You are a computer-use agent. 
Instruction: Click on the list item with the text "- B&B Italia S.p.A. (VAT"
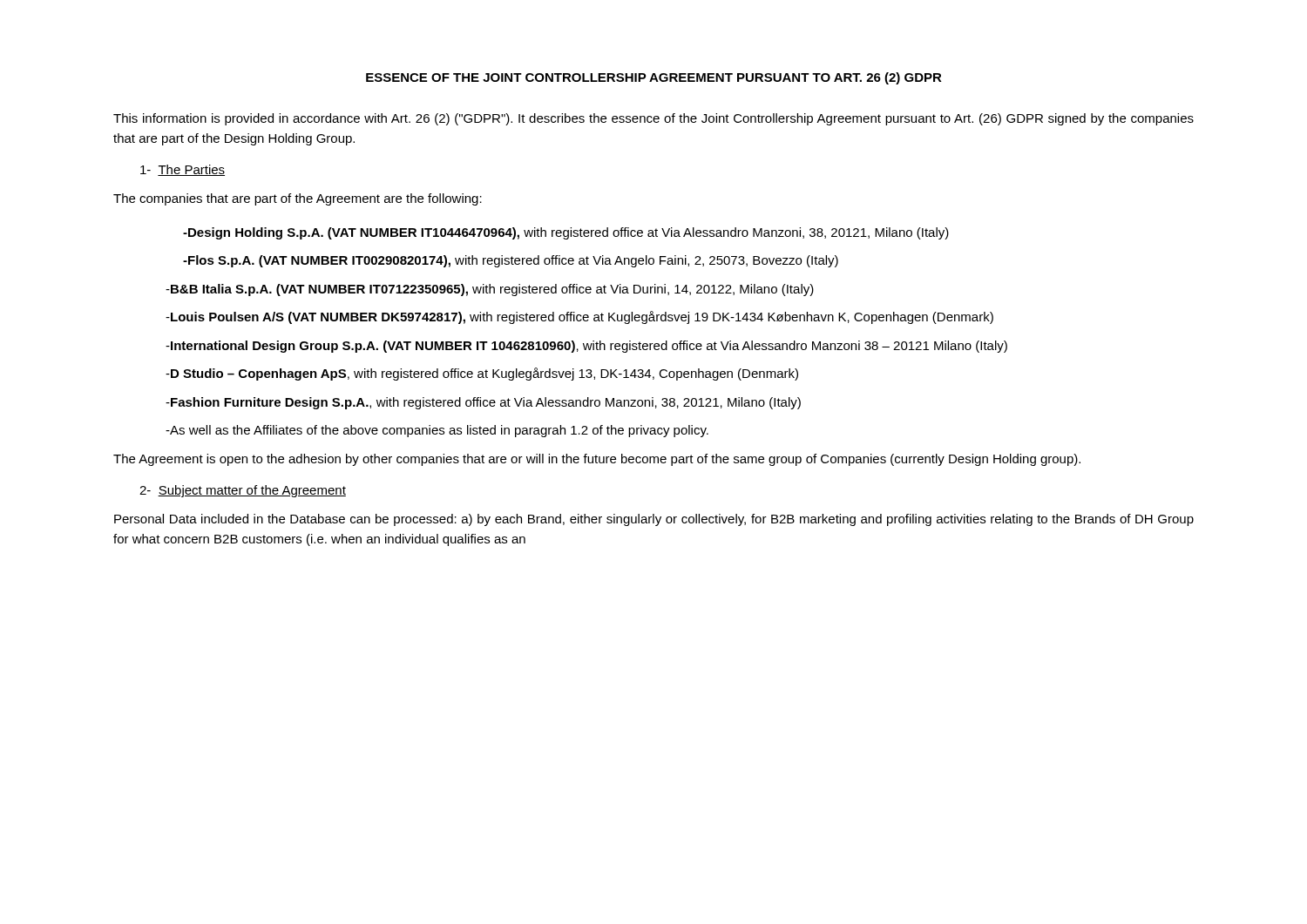click(x=654, y=289)
